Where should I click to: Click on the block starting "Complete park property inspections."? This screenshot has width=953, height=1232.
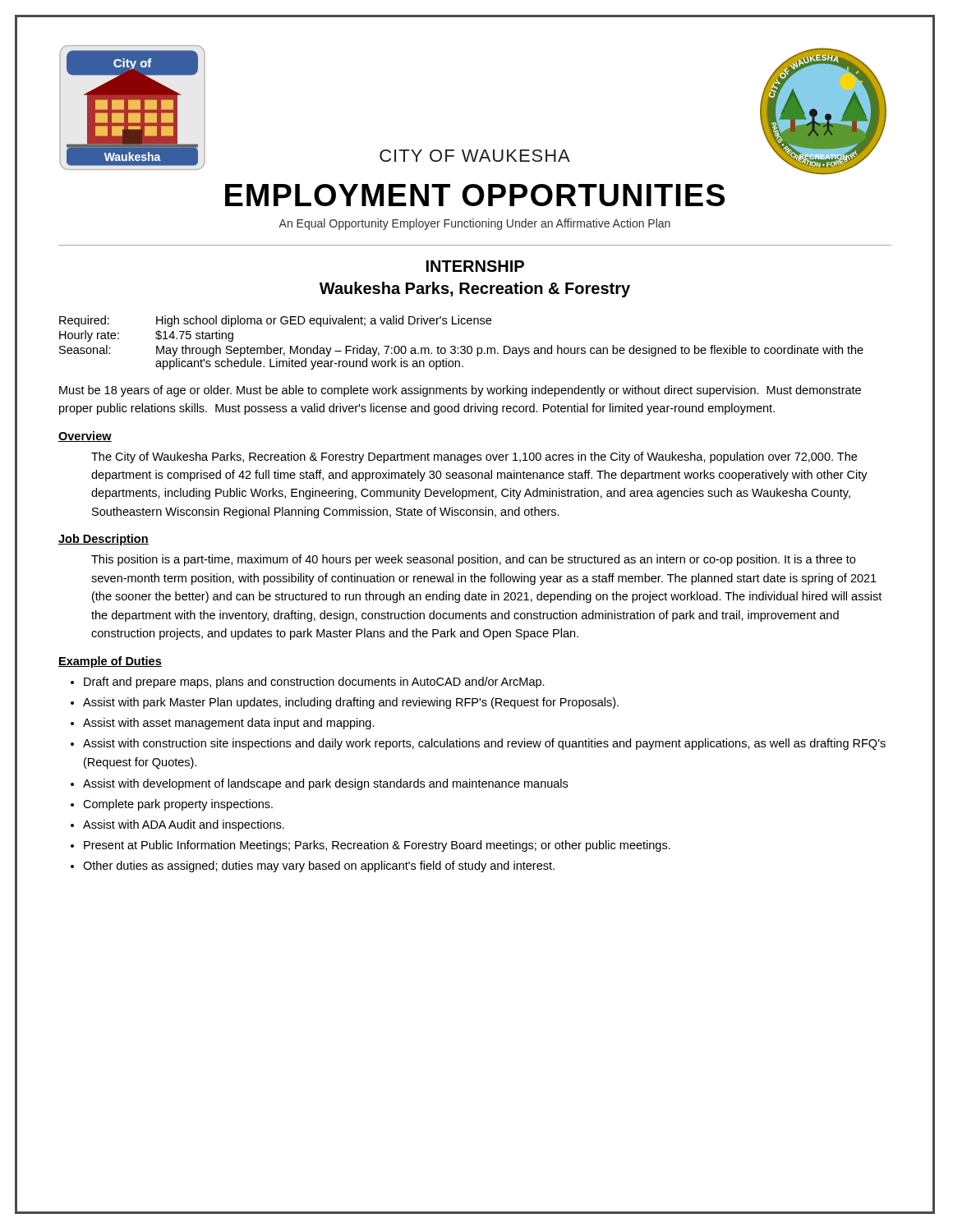178,804
